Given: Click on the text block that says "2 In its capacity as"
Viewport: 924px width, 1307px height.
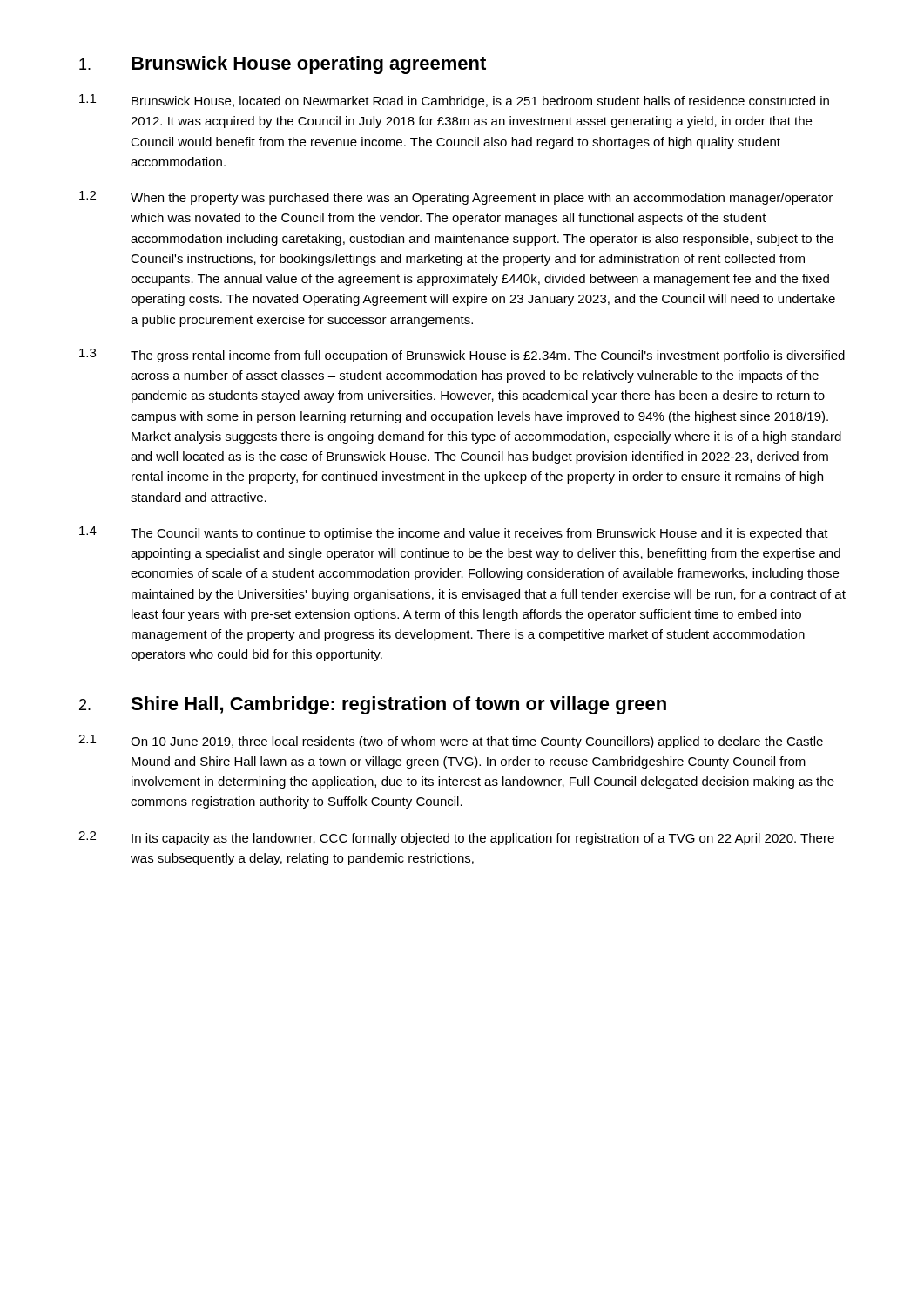Looking at the screenshot, I should [x=462, y=848].
